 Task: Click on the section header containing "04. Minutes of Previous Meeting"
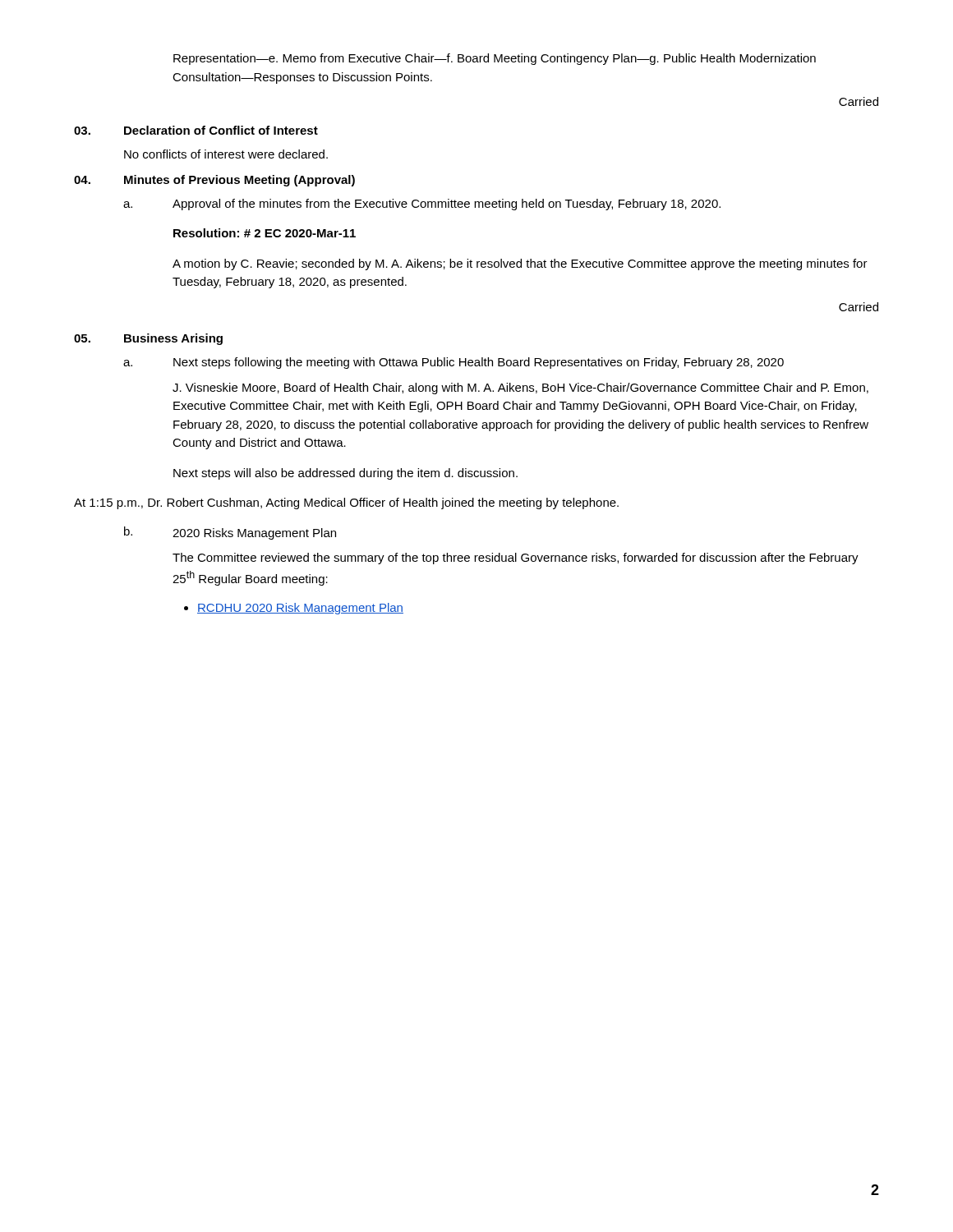click(215, 179)
